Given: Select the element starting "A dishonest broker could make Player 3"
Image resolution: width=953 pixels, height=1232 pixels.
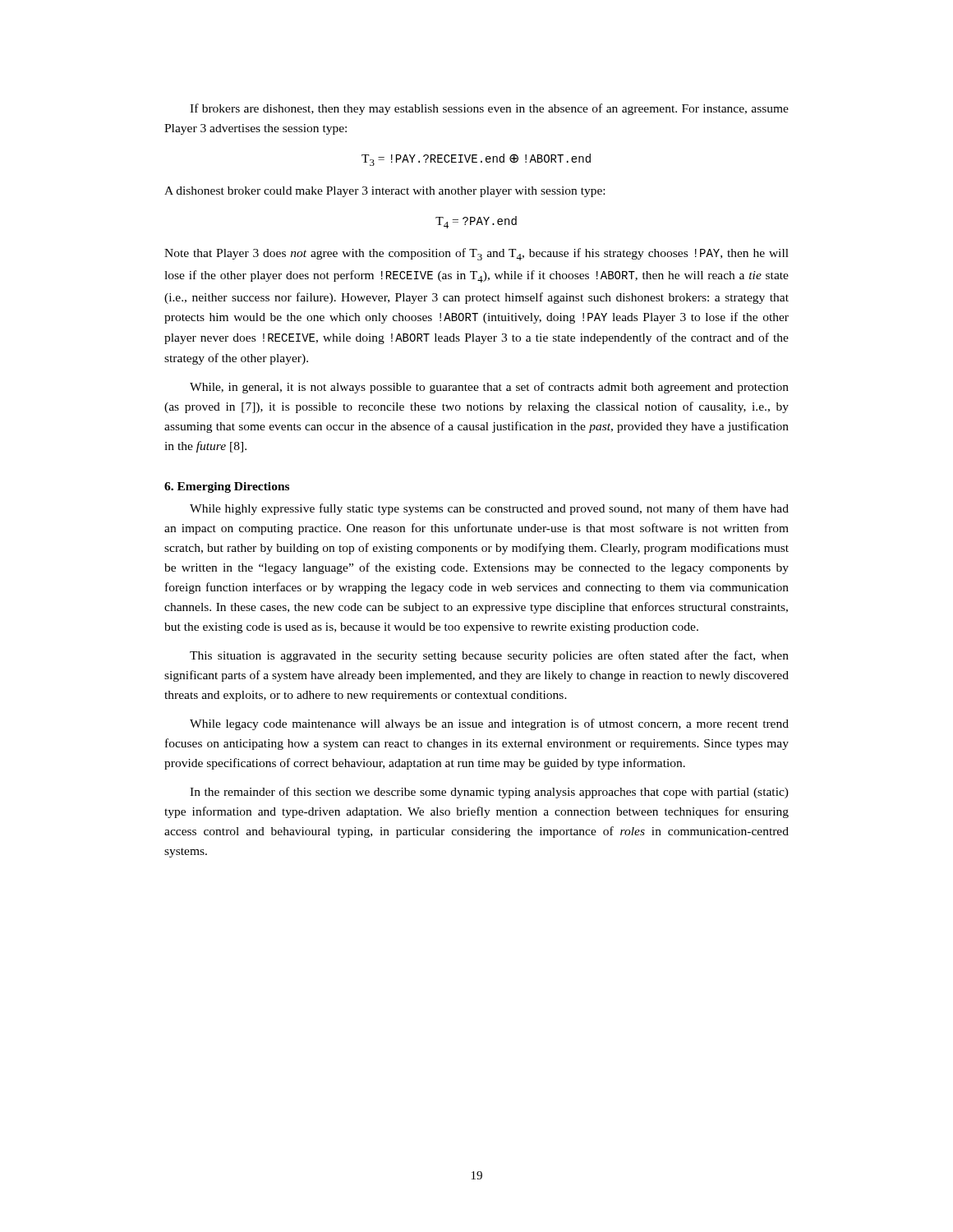Looking at the screenshot, I should [x=476, y=191].
